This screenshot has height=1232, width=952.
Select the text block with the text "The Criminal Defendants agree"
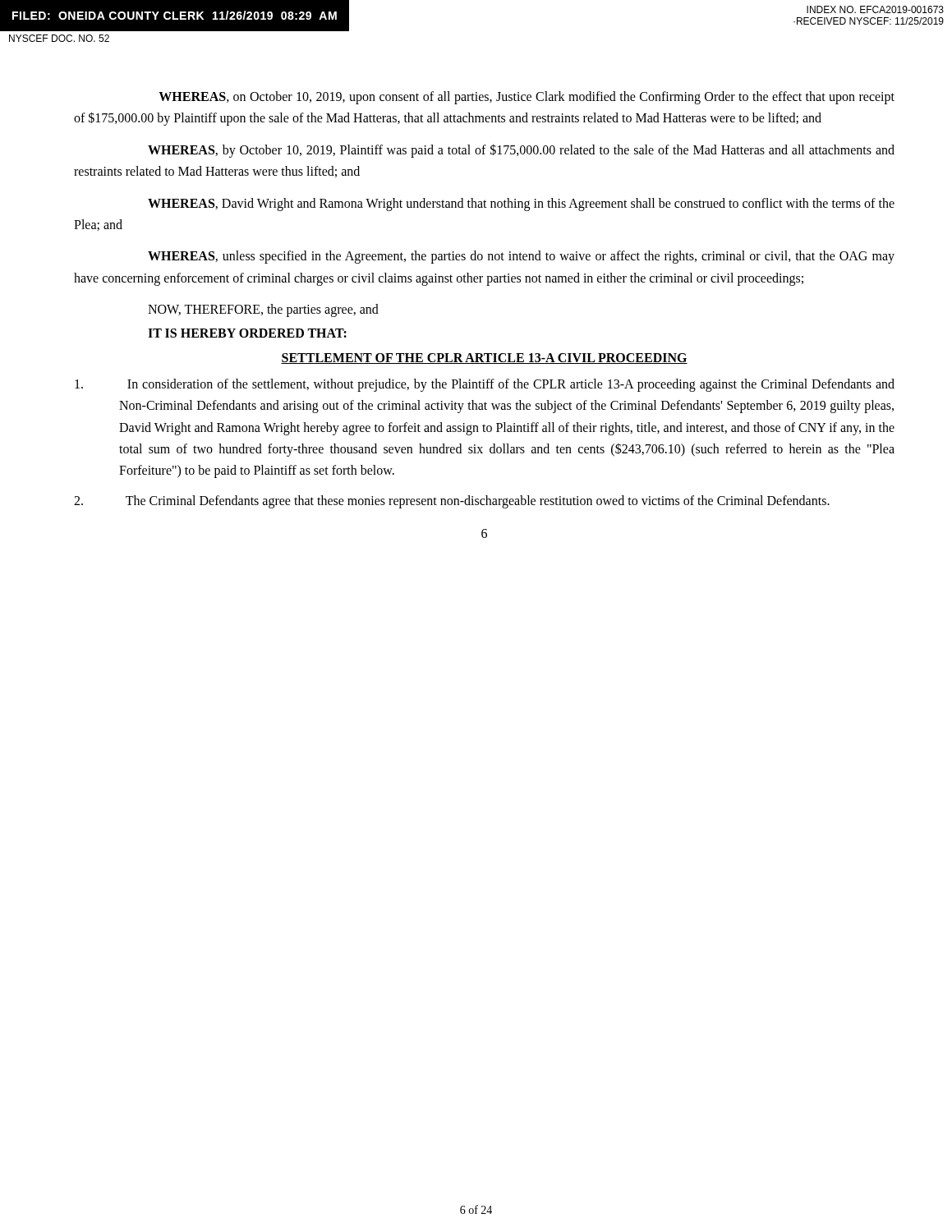coord(484,501)
